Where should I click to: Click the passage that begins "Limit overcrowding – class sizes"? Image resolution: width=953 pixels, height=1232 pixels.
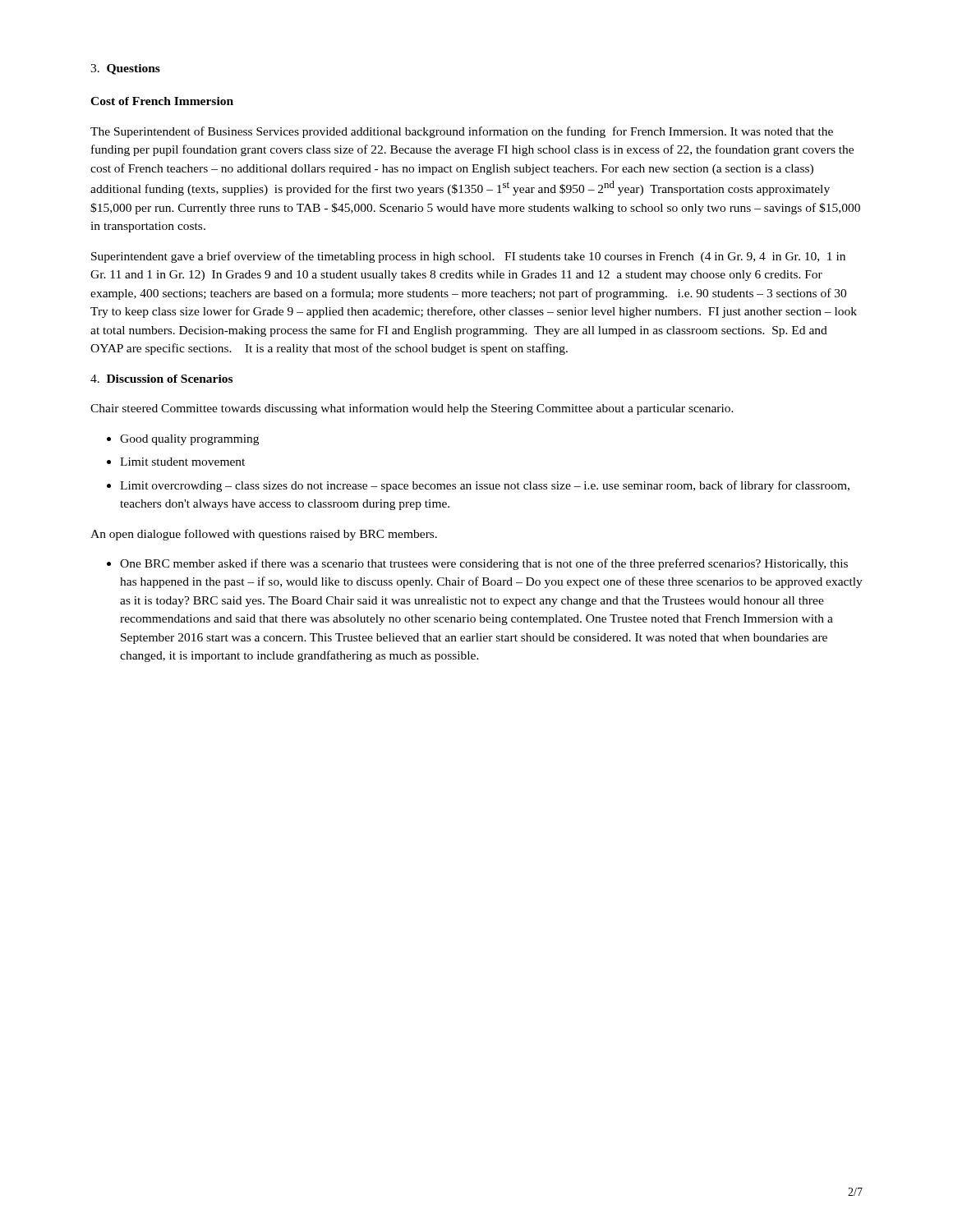(491, 495)
